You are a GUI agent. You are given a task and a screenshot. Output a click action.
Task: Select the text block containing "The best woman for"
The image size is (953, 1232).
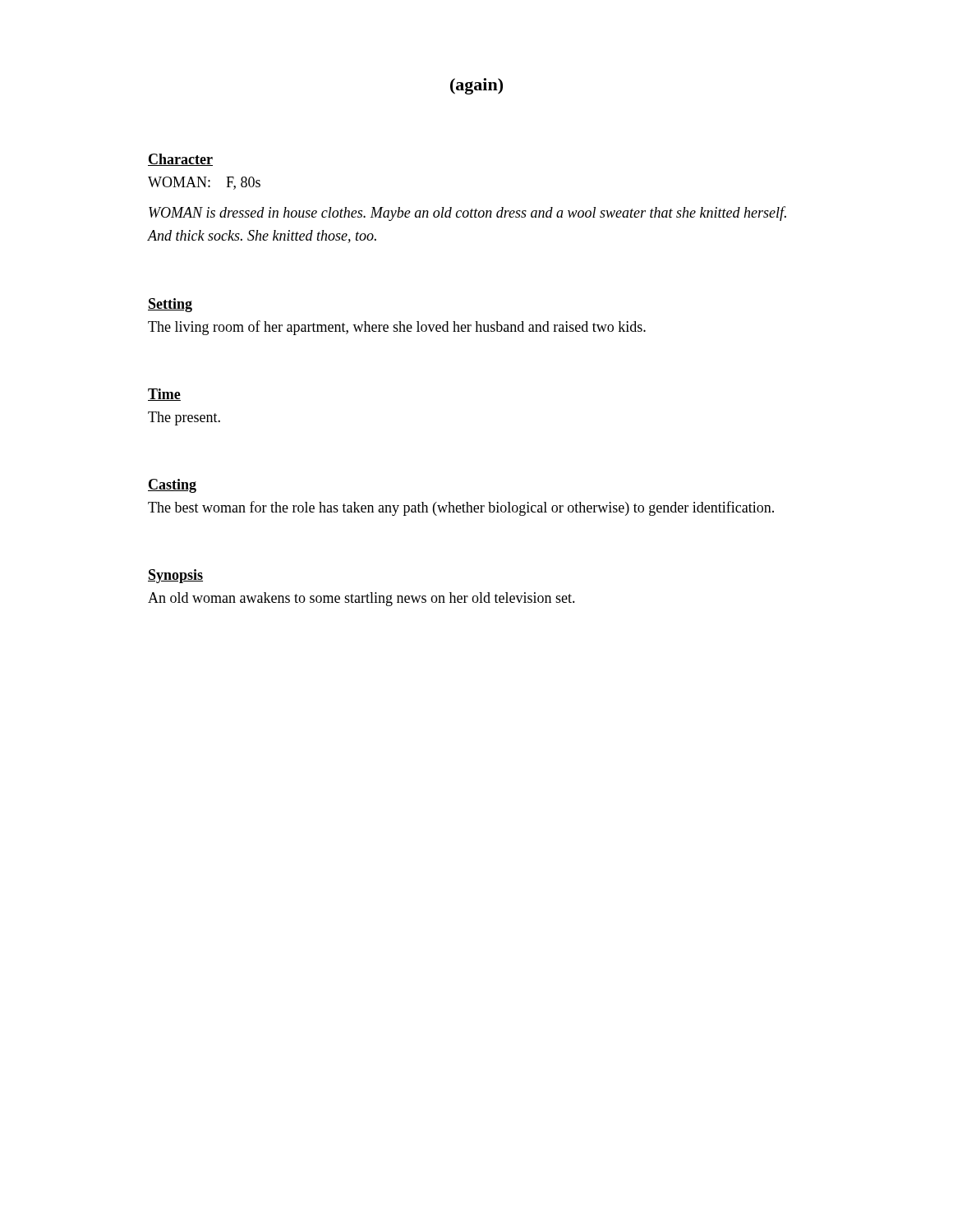pos(476,508)
